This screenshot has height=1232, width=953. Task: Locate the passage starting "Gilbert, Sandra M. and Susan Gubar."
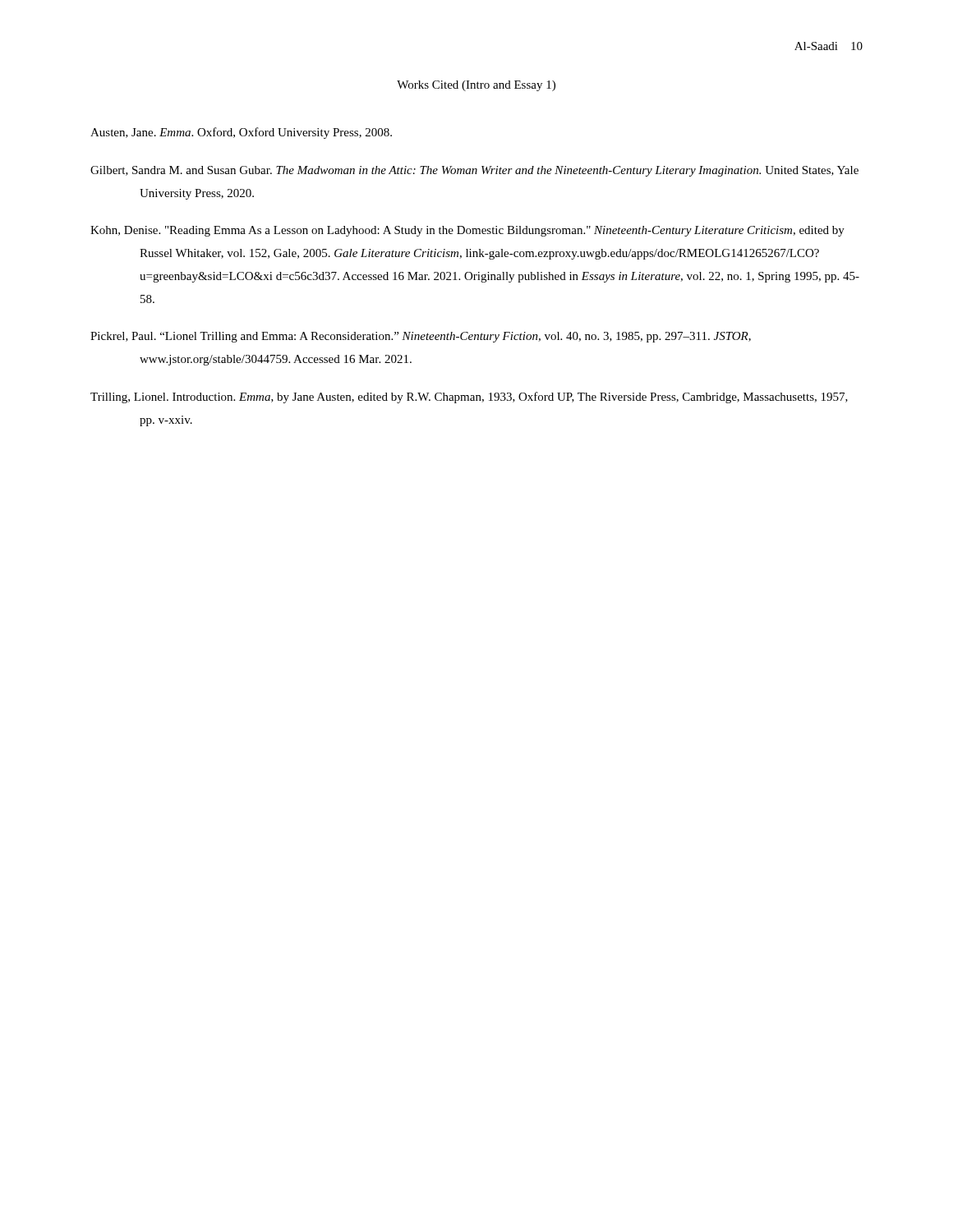click(475, 181)
